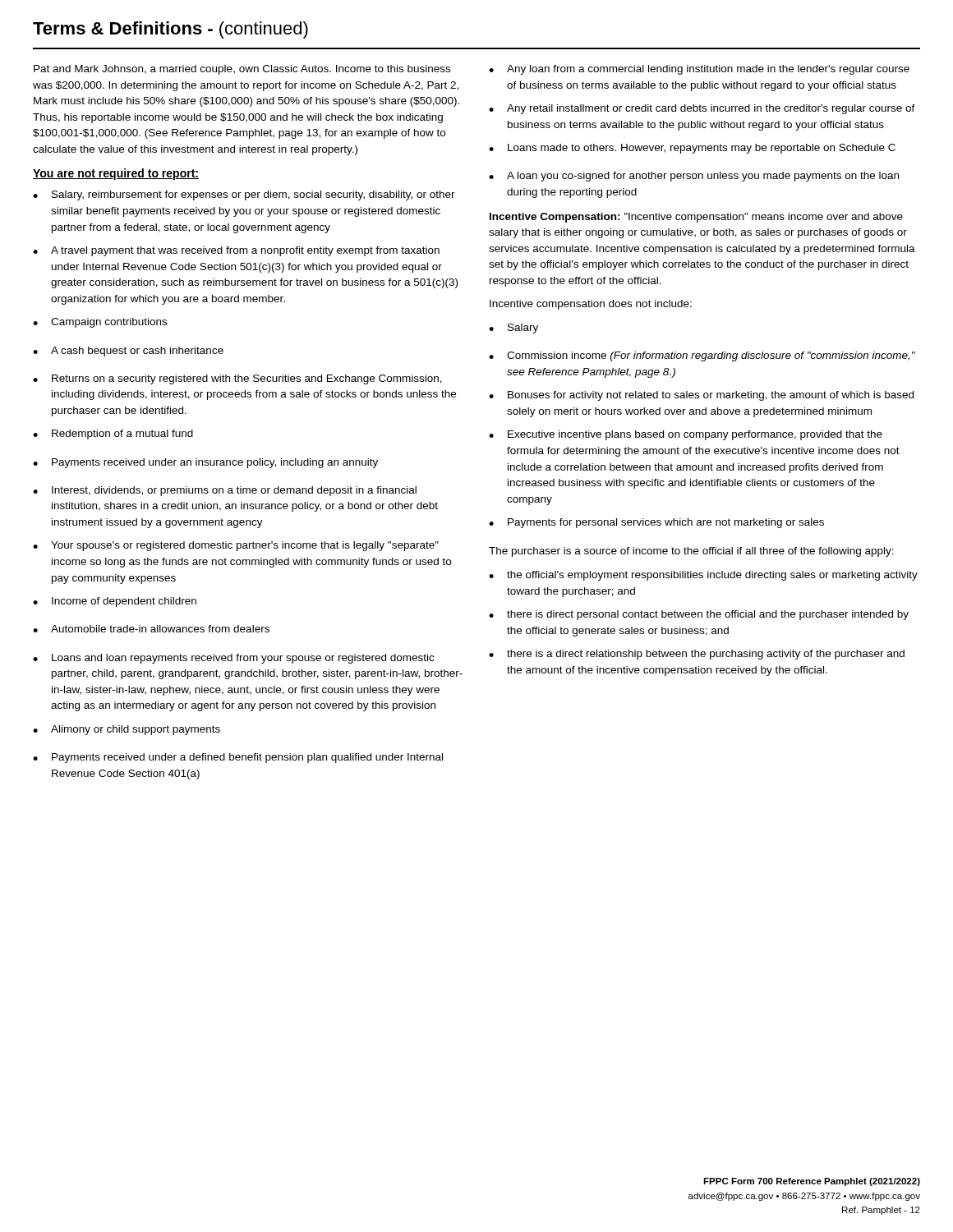Viewport: 953px width, 1232px height.
Task: Find "Incentive compensation does not include:" on this page
Action: tap(591, 304)
